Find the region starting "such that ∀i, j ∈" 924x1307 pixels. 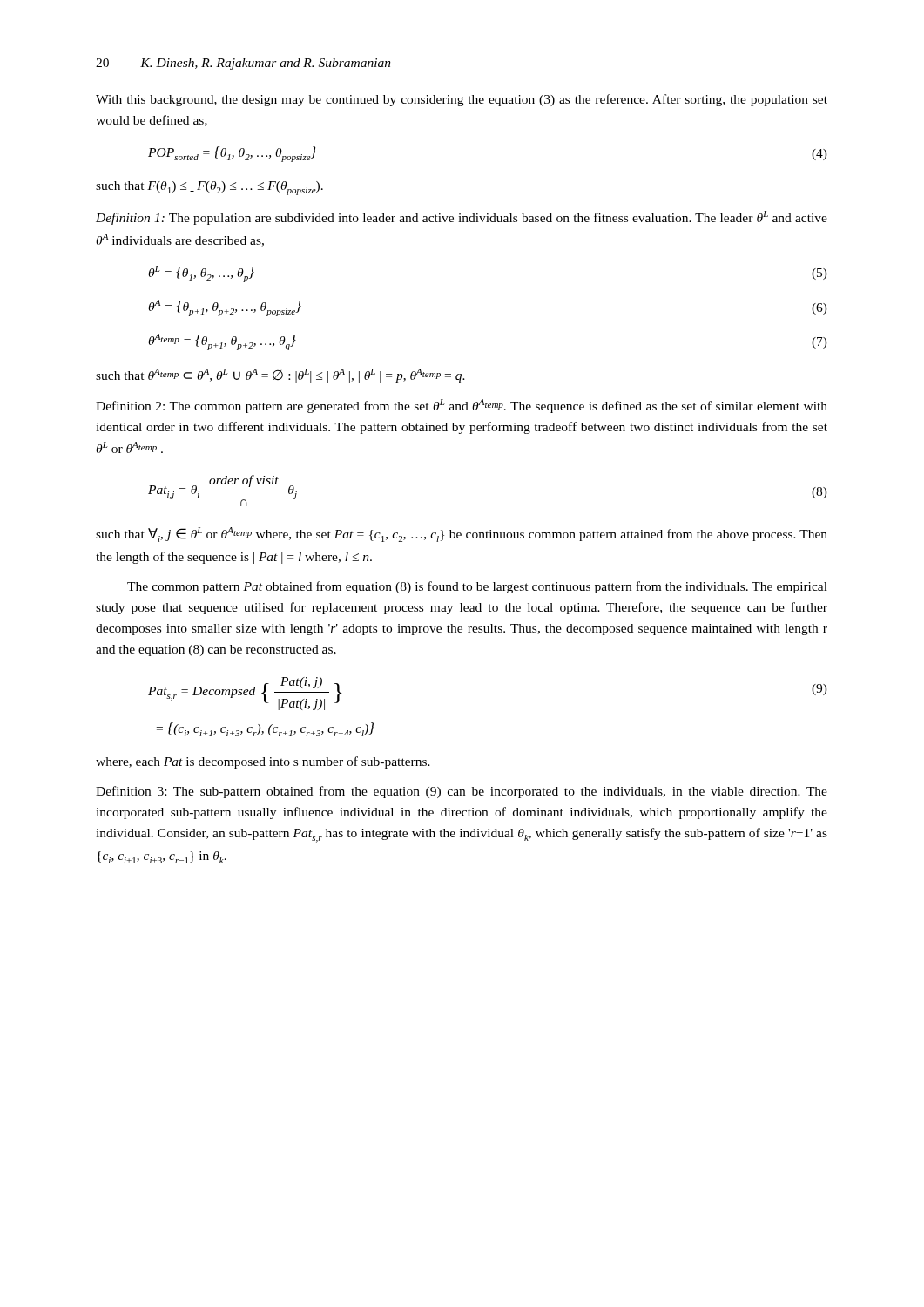coord(462,544)
